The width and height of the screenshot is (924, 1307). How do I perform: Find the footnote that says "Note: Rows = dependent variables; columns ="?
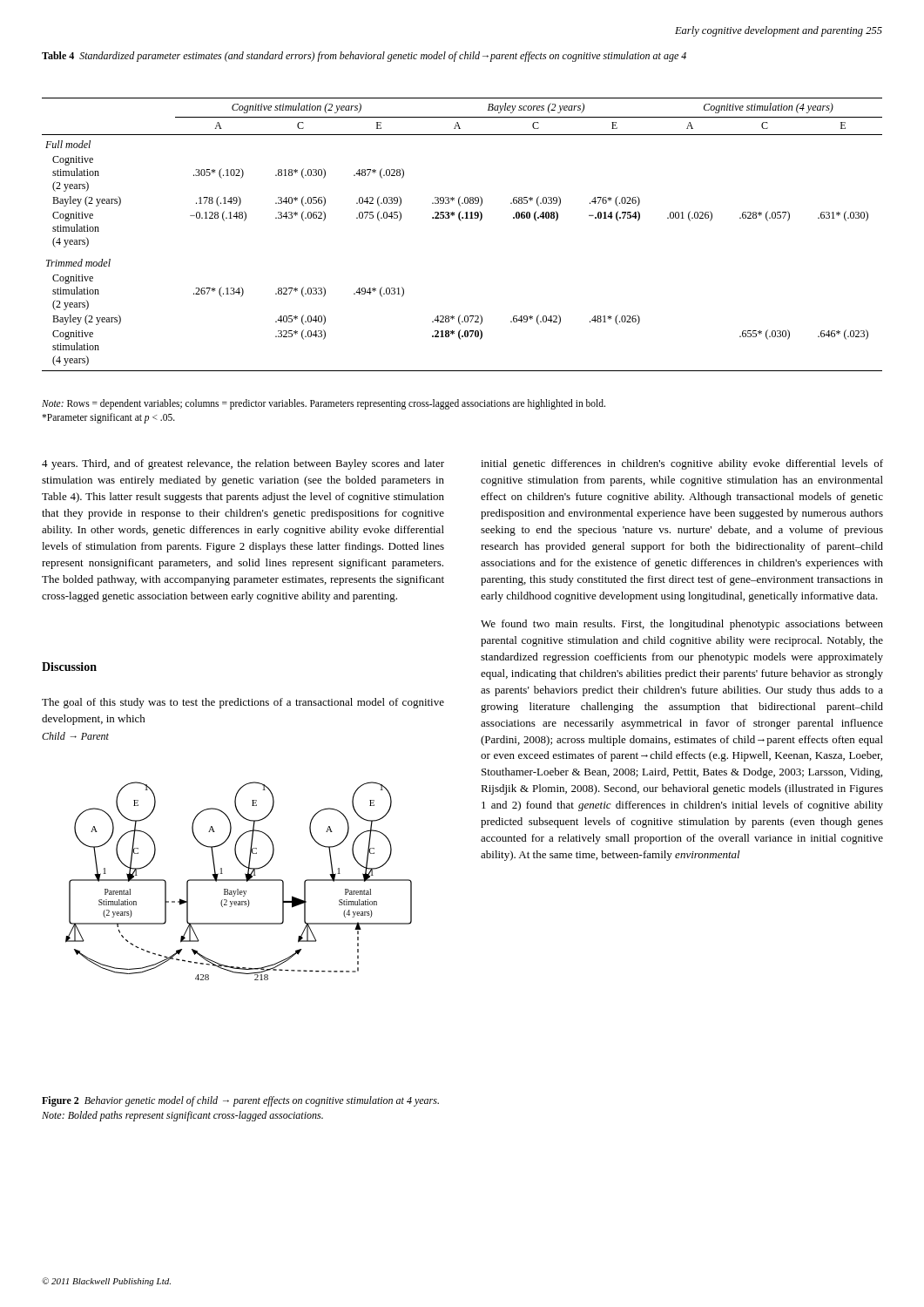tap(324, 410)
